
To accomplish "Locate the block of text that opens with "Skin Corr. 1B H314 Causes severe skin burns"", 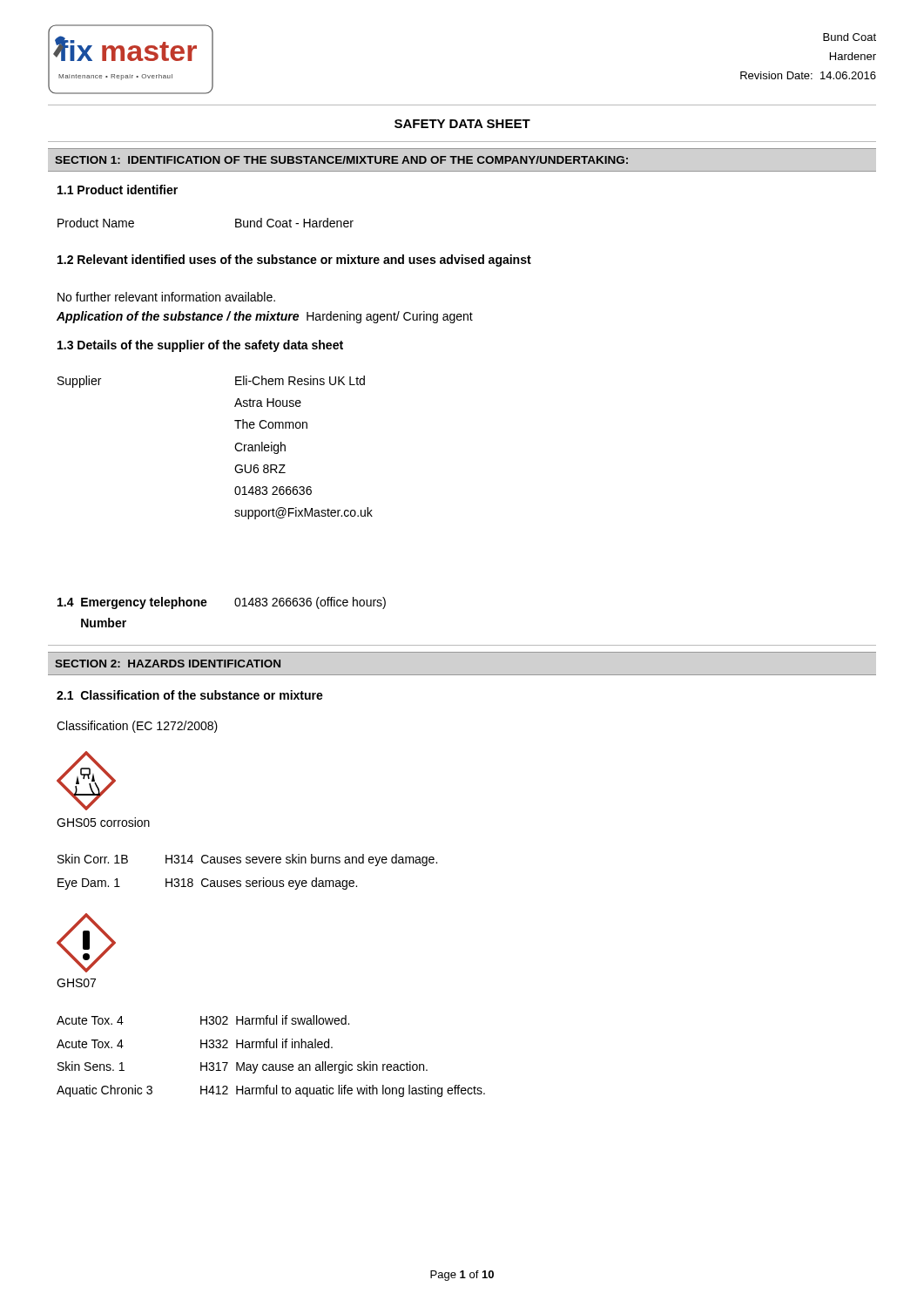I will 247,871.
